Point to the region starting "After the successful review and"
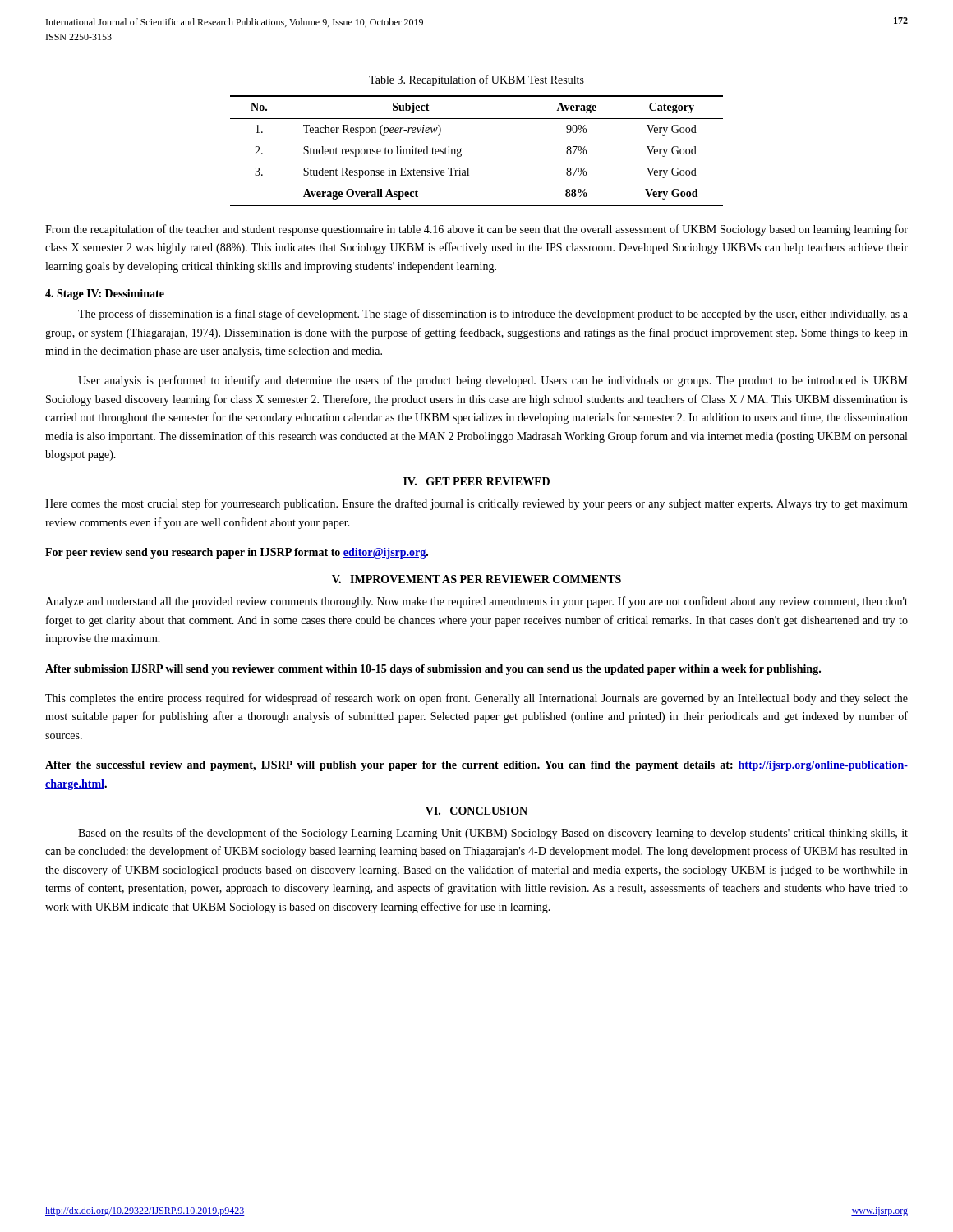Image resolution: width=953 pixels, height=1232 pixels. coord(476,774)
